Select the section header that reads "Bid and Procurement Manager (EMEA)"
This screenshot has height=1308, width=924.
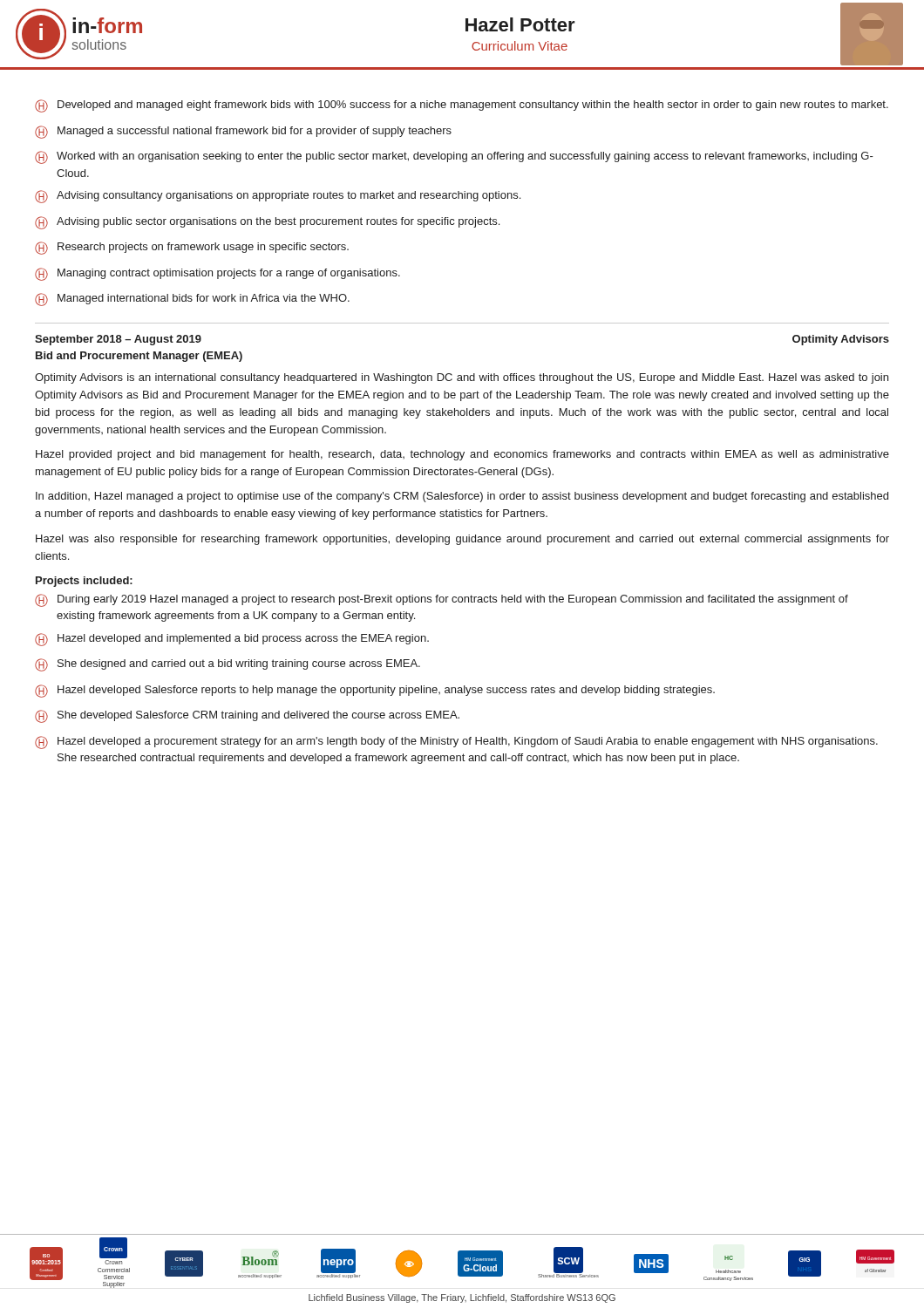pyautogui.click(x=139, y=355)
